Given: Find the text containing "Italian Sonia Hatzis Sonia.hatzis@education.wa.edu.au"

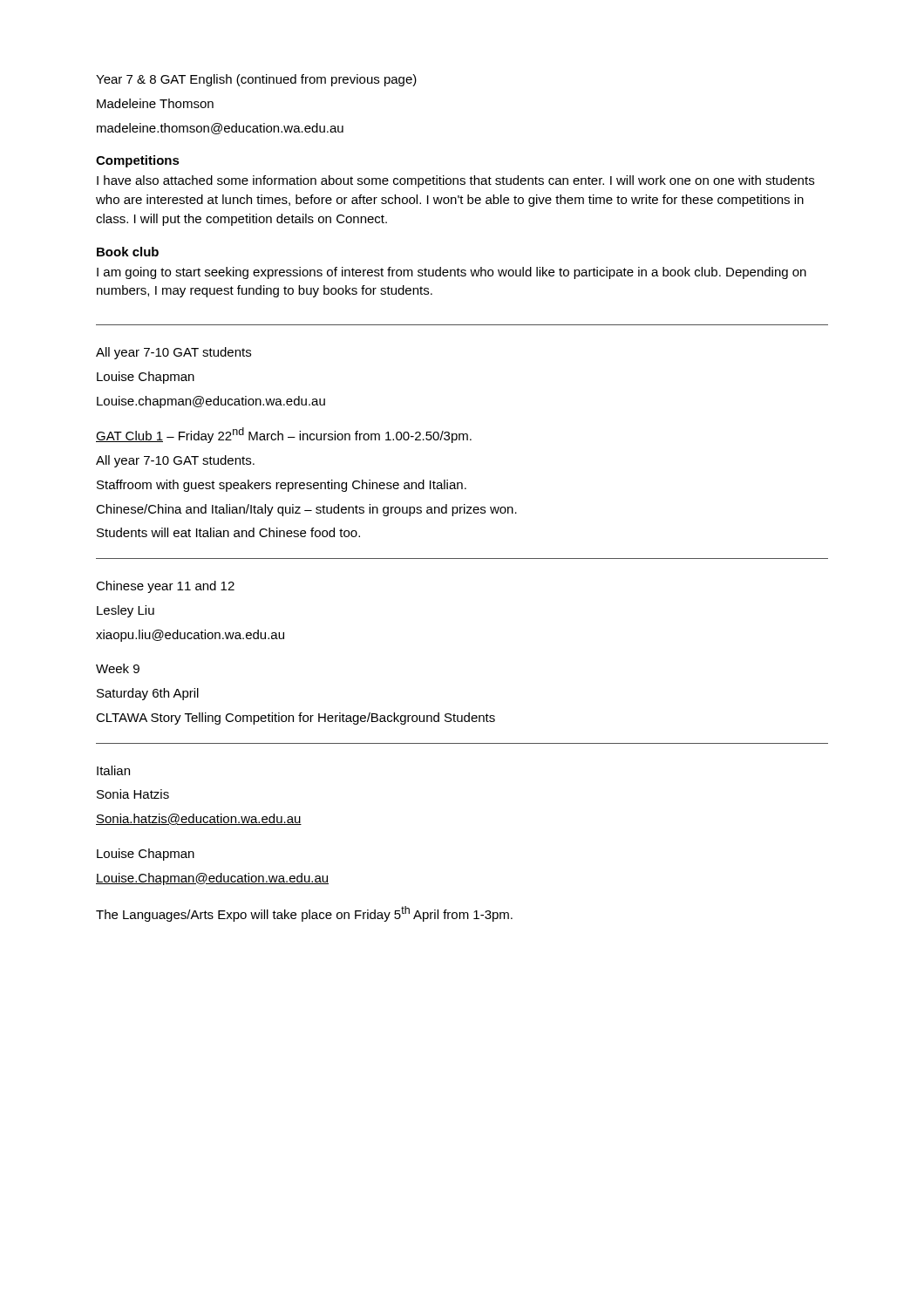Looking at the screenshot, I should (x=113, y=770).
